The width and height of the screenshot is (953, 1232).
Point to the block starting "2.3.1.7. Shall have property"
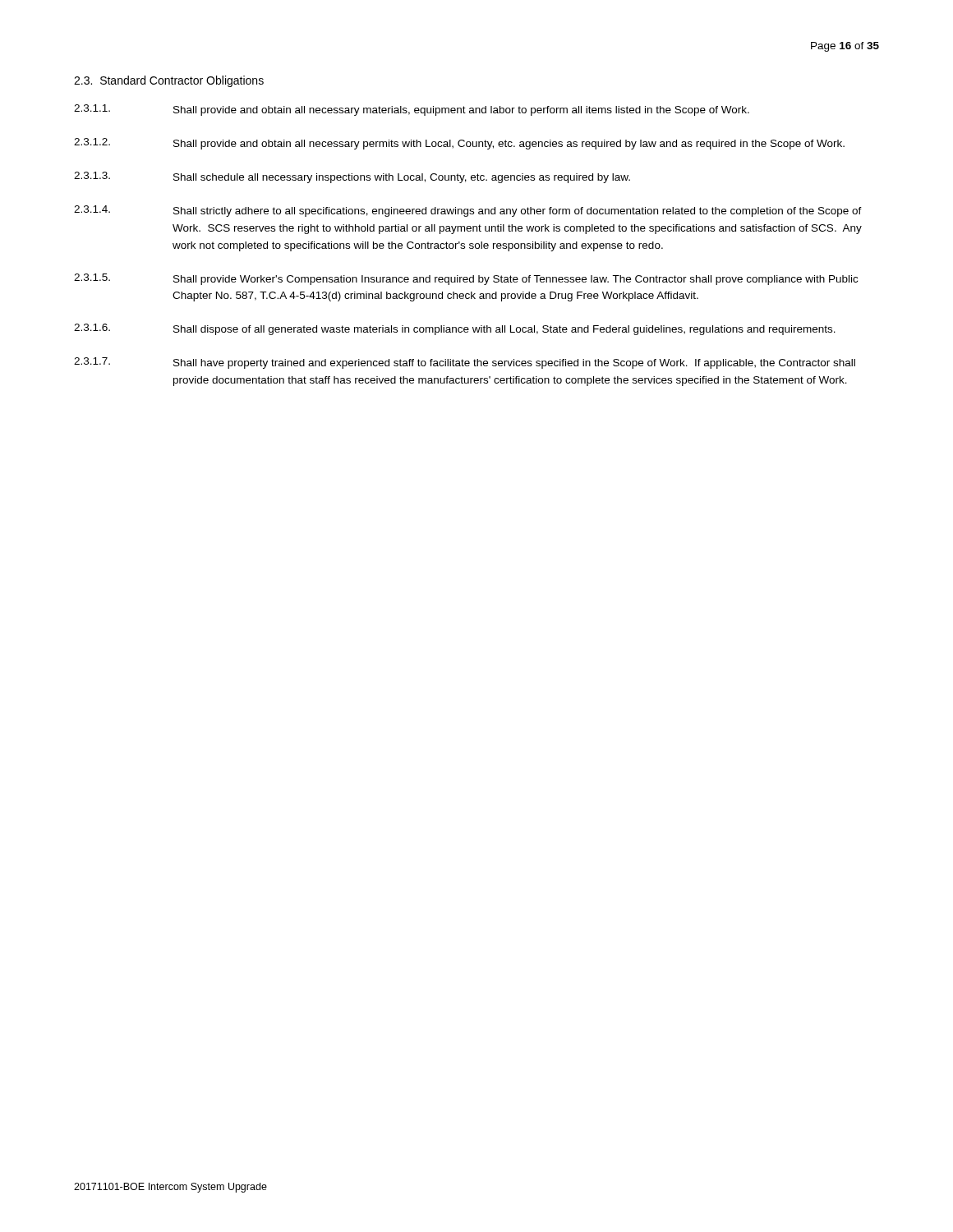coord(476,372)
